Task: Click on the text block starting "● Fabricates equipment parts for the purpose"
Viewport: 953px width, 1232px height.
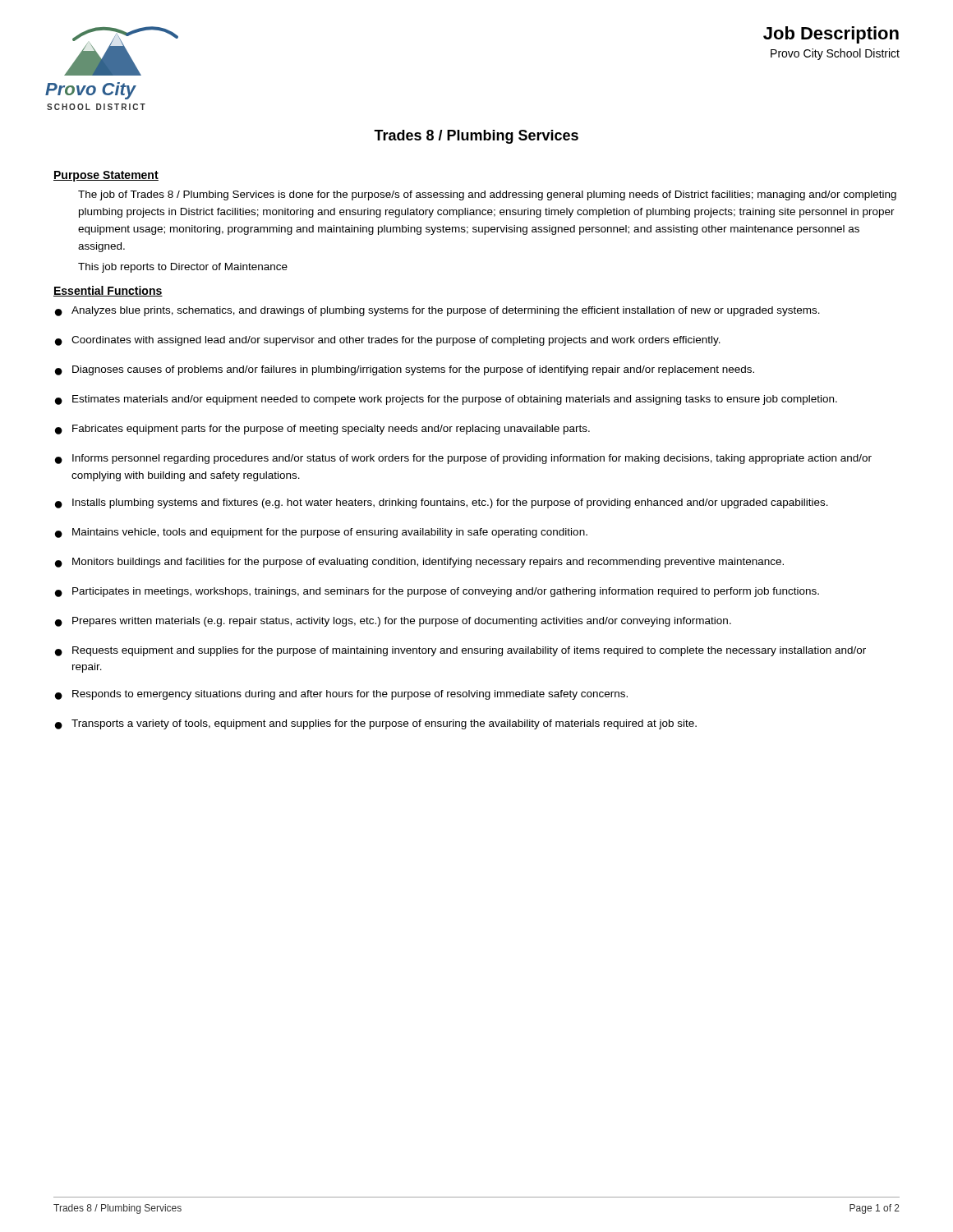Action: 476,430
